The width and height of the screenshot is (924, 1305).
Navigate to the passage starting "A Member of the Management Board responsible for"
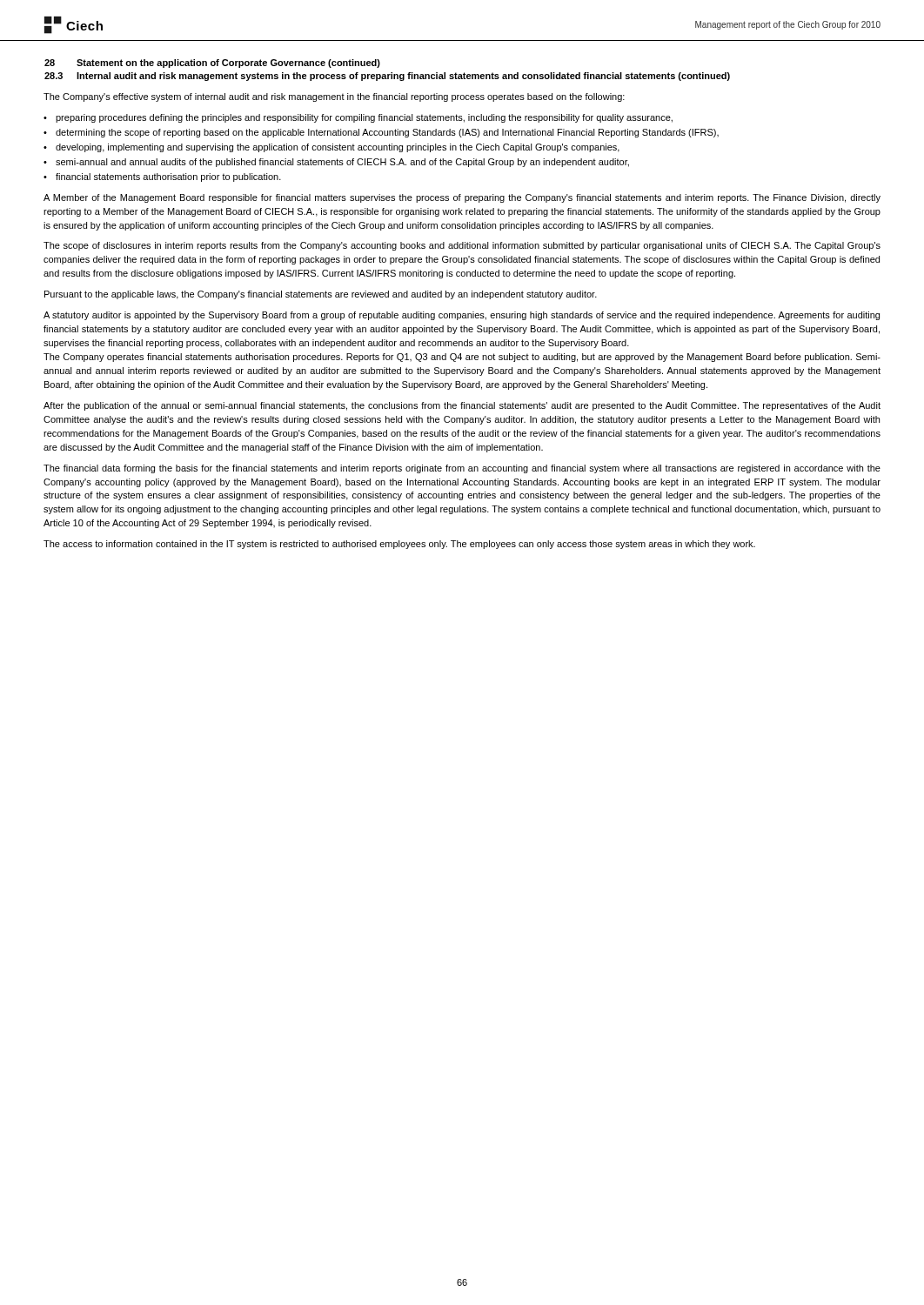tap(462, 211)
